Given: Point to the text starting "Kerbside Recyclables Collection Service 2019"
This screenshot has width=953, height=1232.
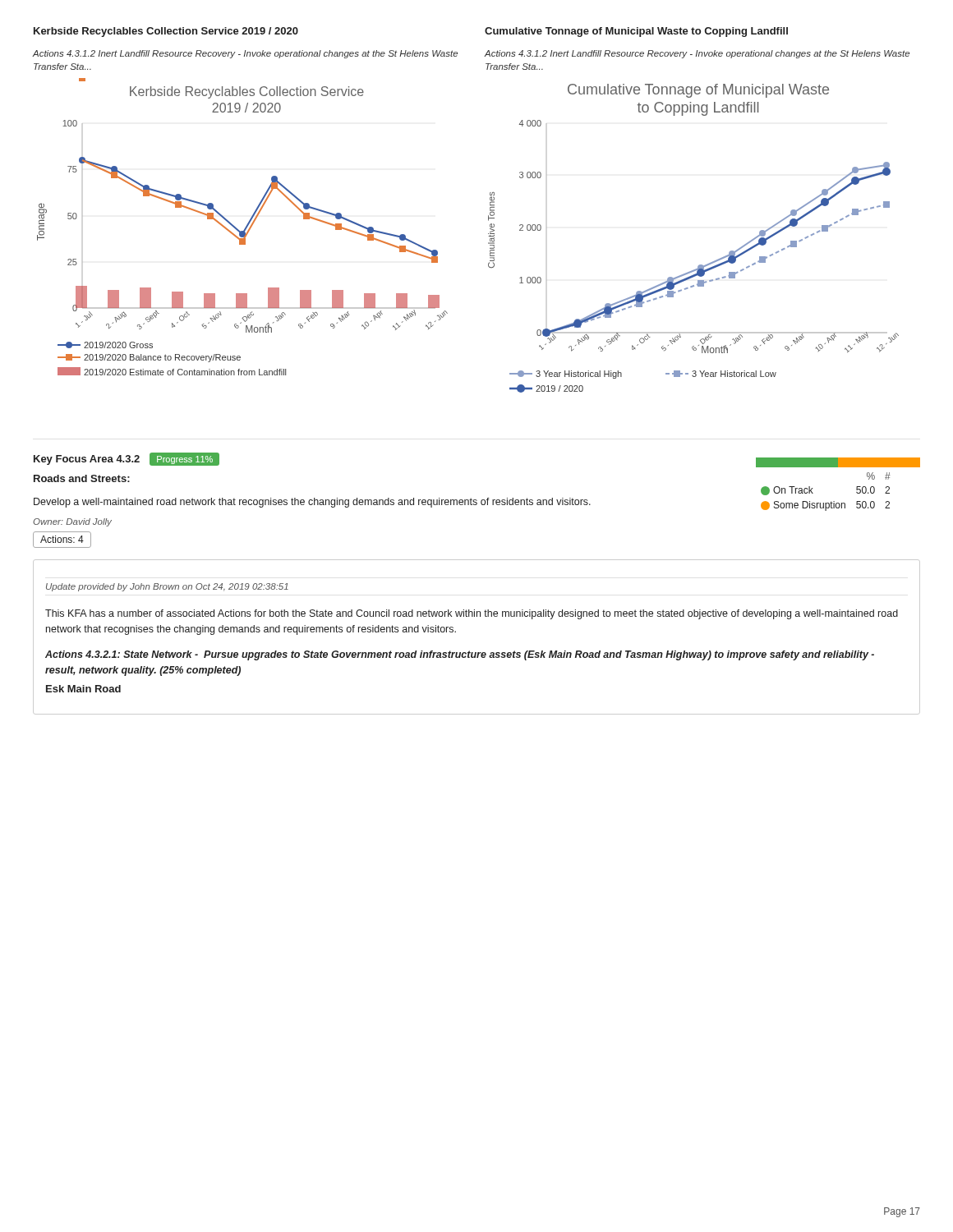Looking at the screenshot, I should tap(166, 31).
